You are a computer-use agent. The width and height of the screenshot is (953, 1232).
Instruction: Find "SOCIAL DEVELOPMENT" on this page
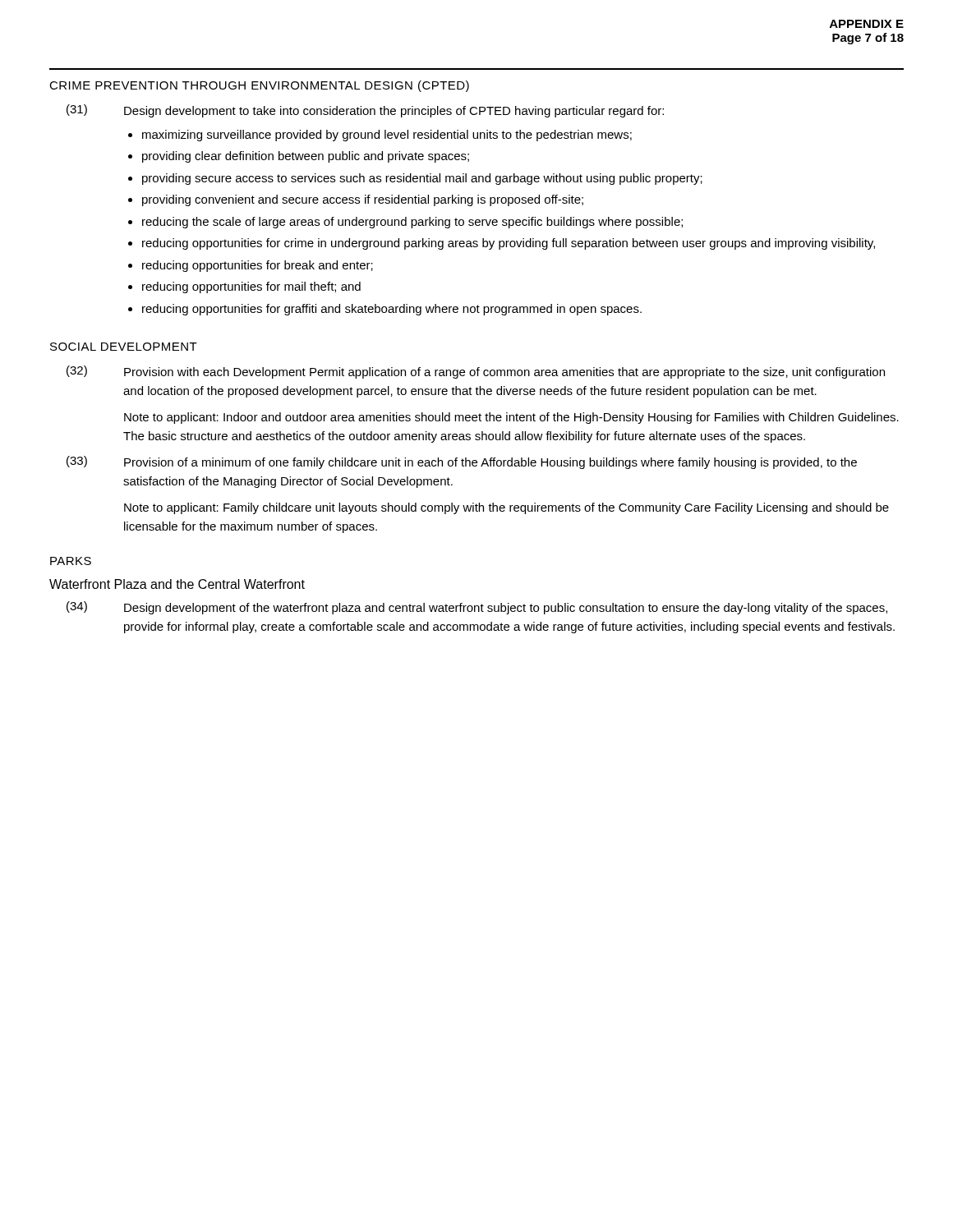coord(123,346)
